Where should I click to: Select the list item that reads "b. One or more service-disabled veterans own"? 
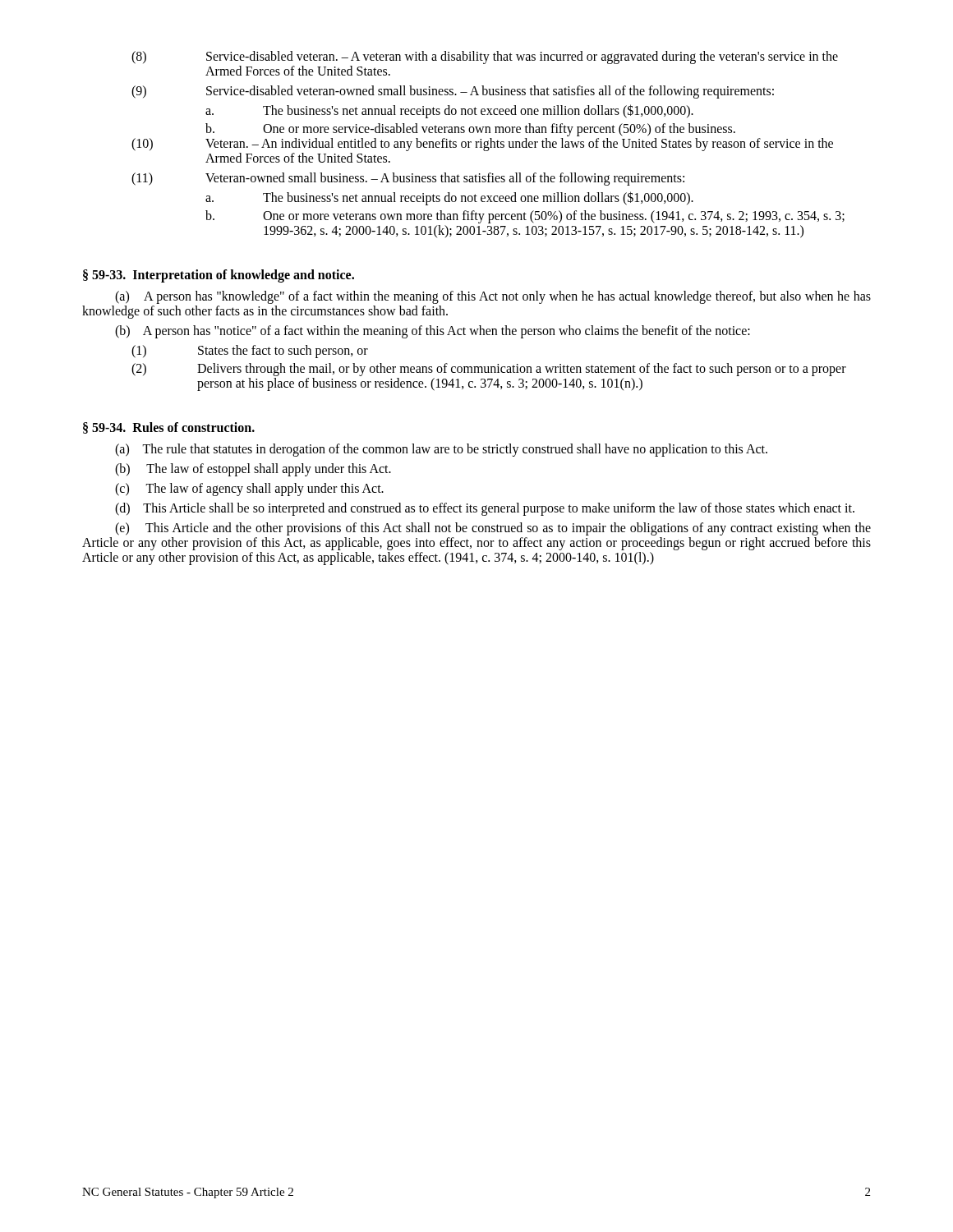pos(476,129)
